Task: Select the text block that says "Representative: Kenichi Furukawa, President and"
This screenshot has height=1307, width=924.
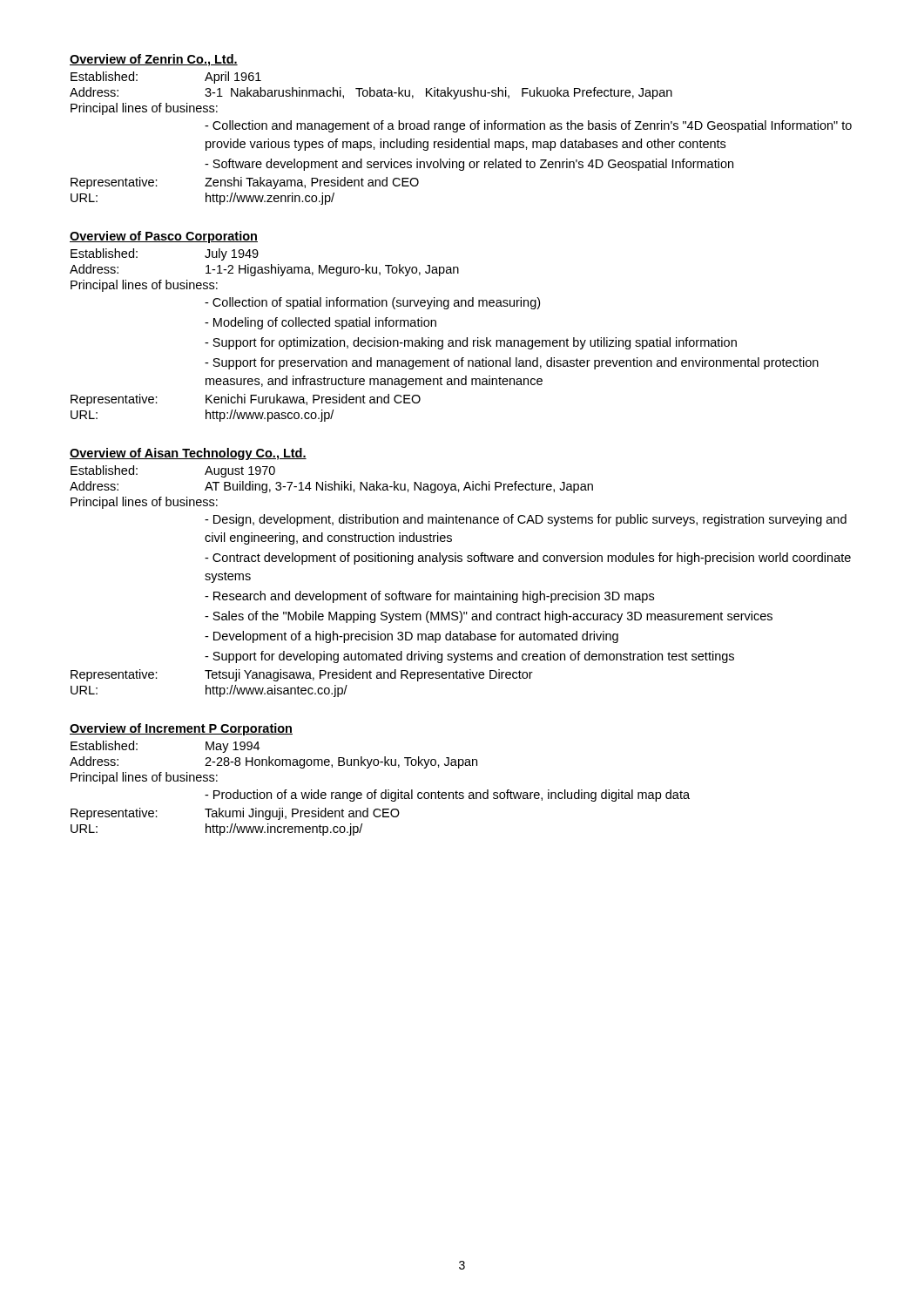Action: (x=246, y=400)
